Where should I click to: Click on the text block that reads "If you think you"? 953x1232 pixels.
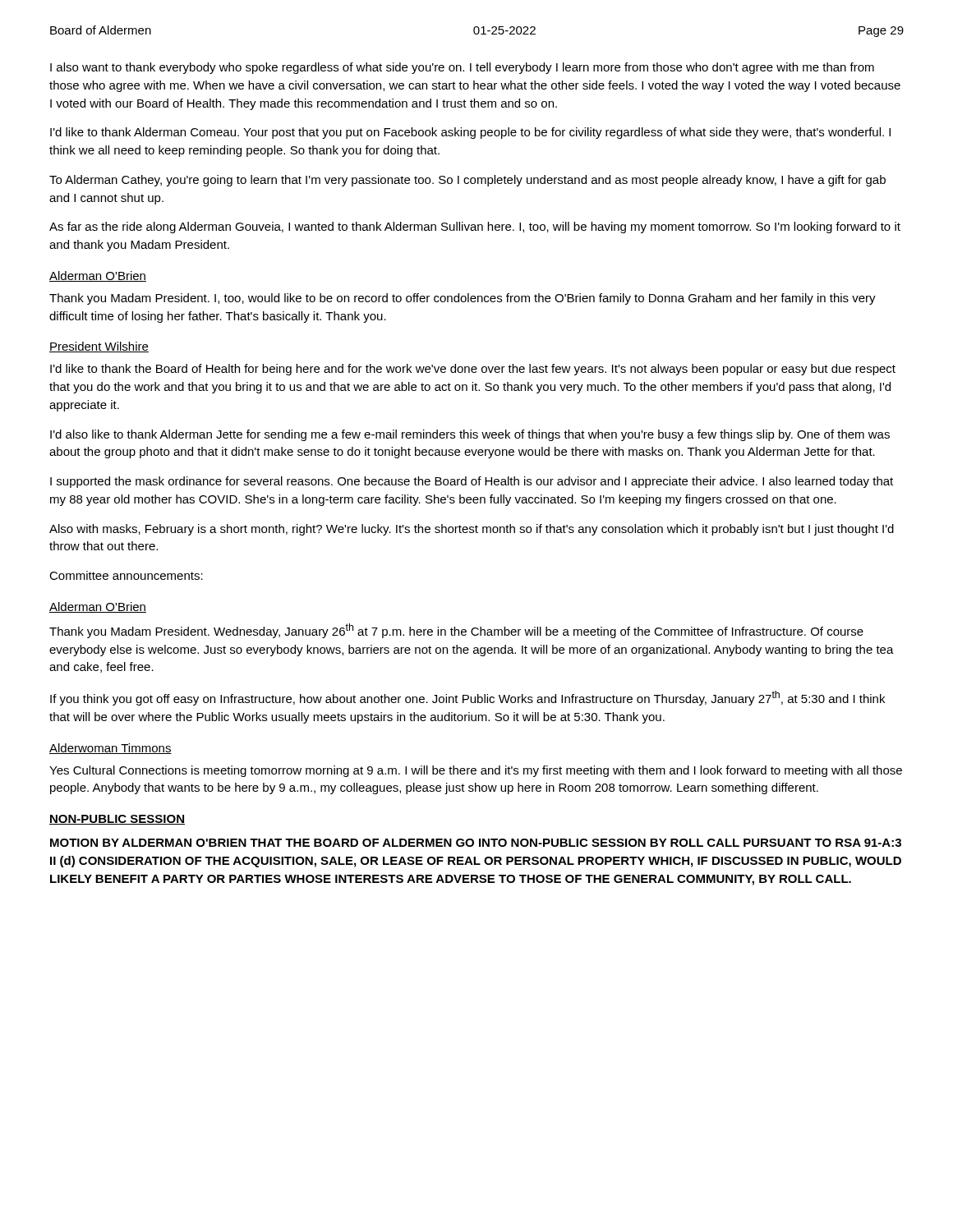(x=467, y=706)
